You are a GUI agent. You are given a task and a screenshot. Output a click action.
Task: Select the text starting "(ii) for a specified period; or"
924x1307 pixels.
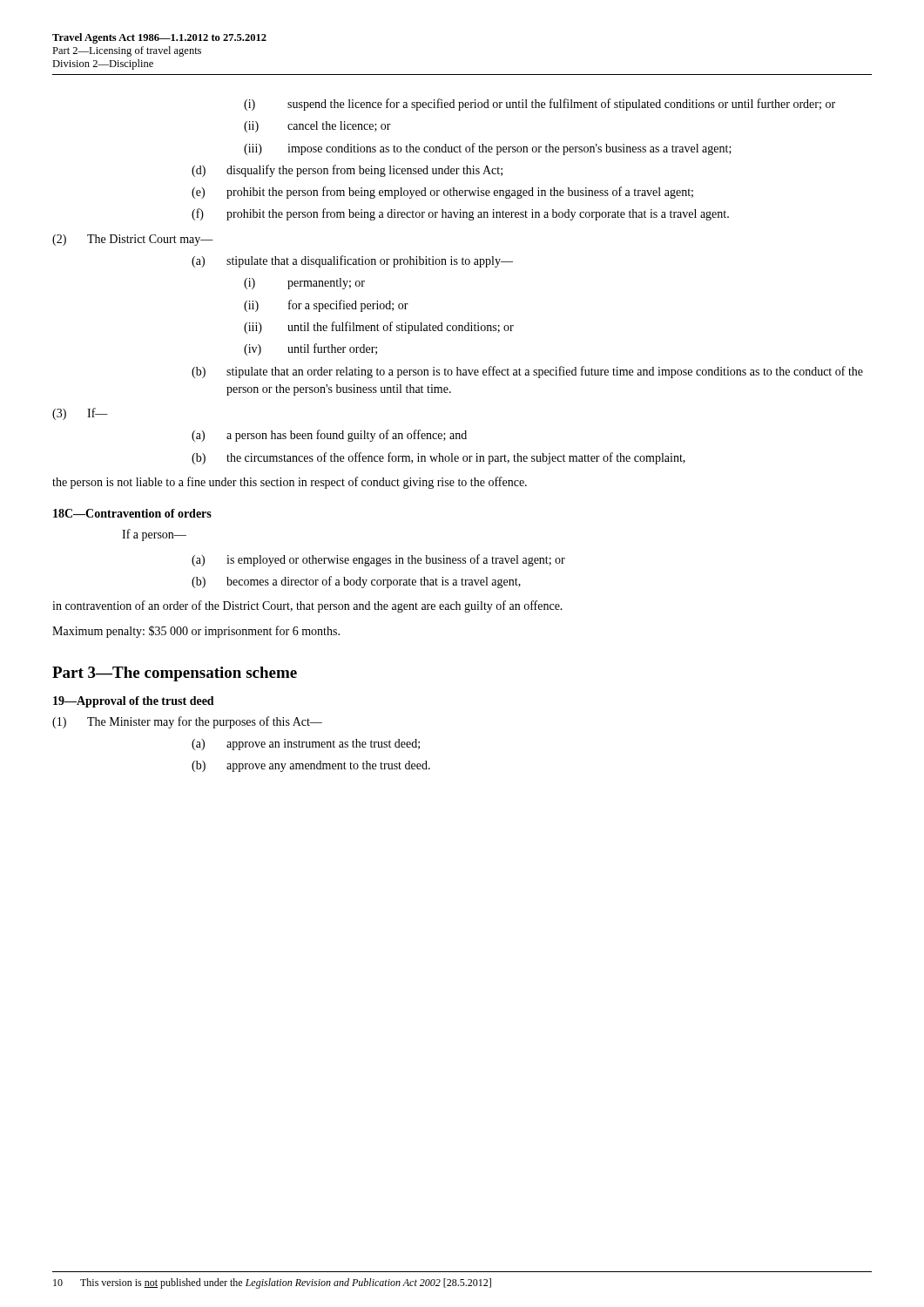click(x=326, y=306)
